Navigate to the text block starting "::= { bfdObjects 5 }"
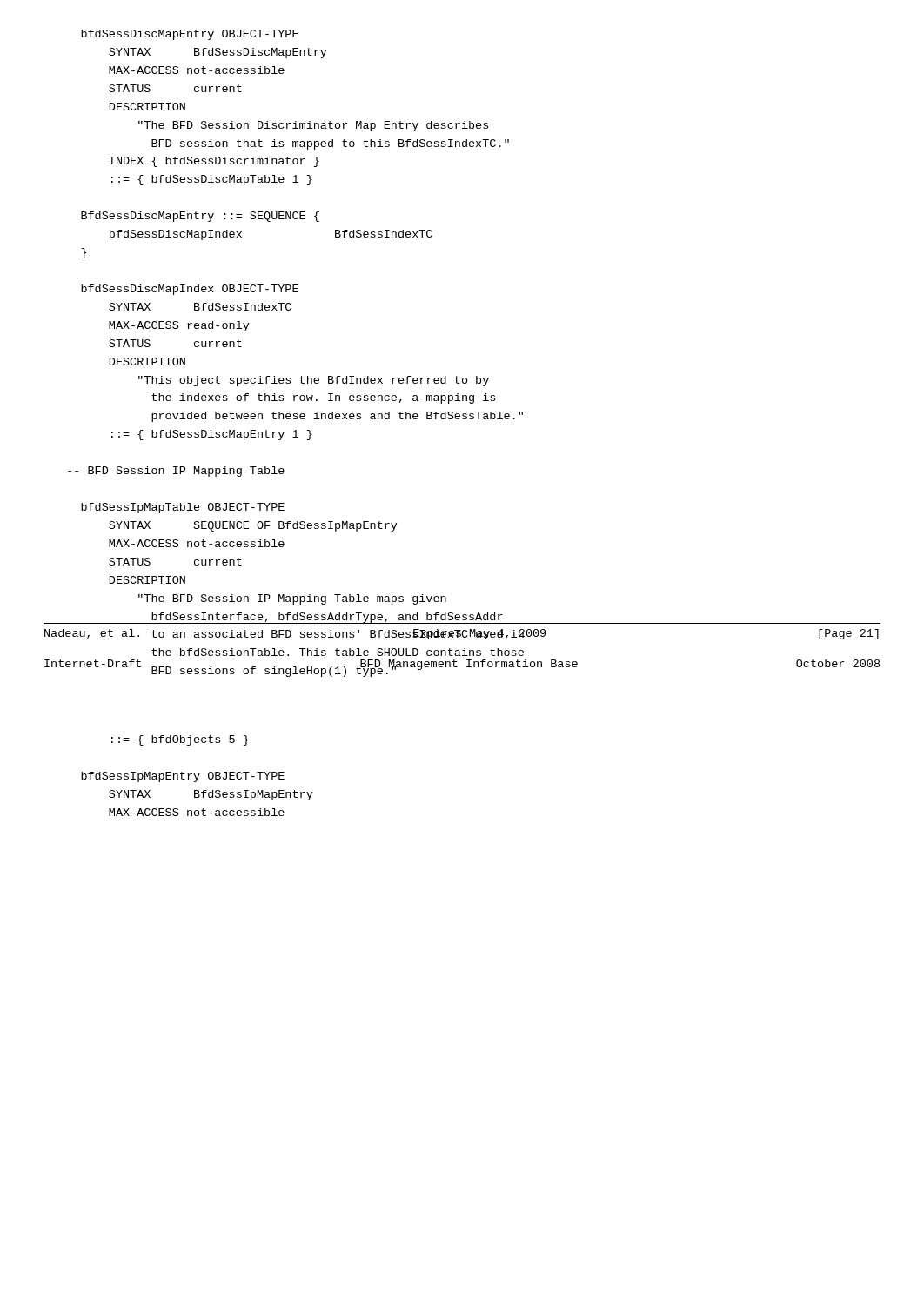 click(x=183, y=776)
